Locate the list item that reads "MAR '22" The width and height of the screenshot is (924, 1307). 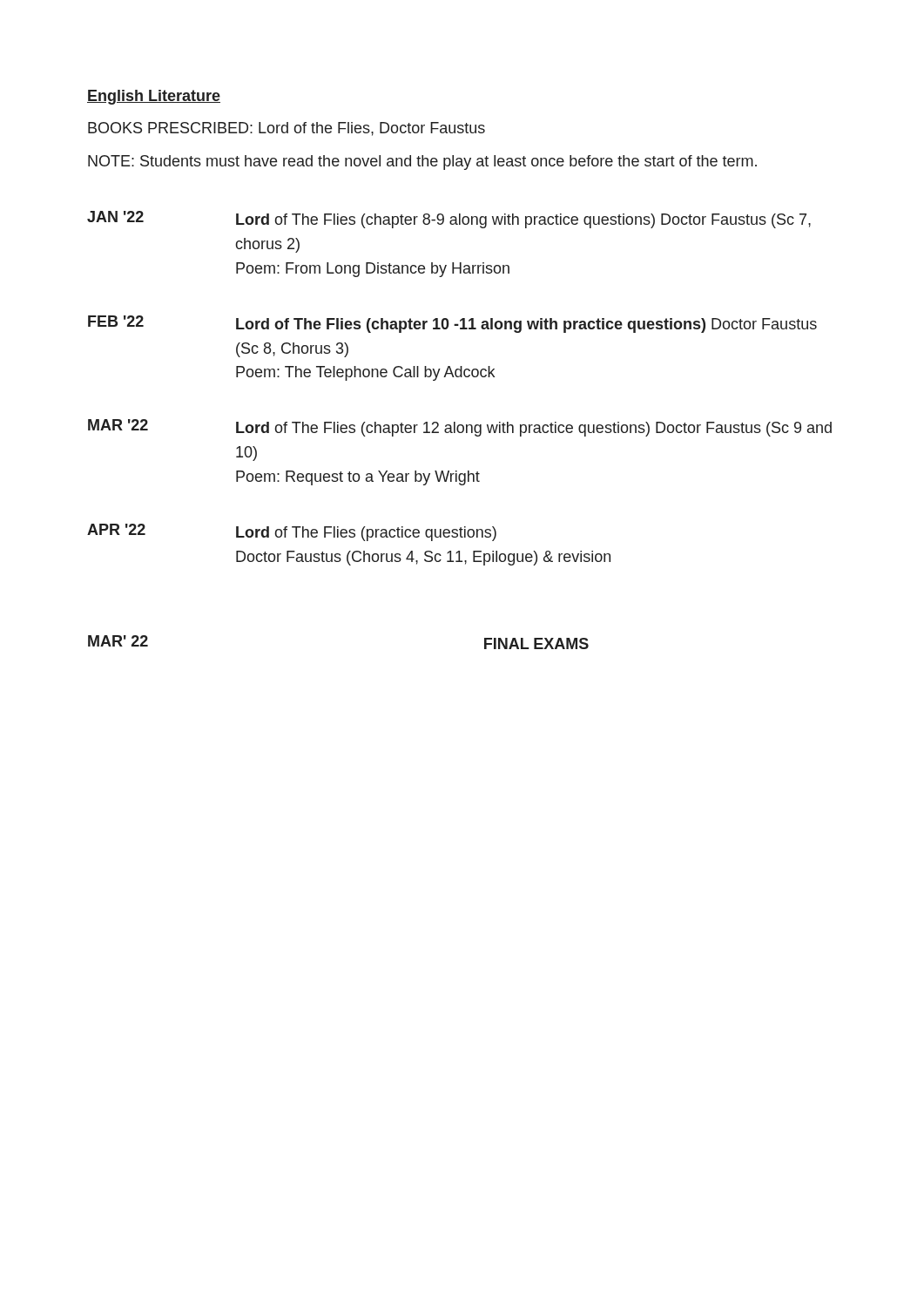click(118, 425)
